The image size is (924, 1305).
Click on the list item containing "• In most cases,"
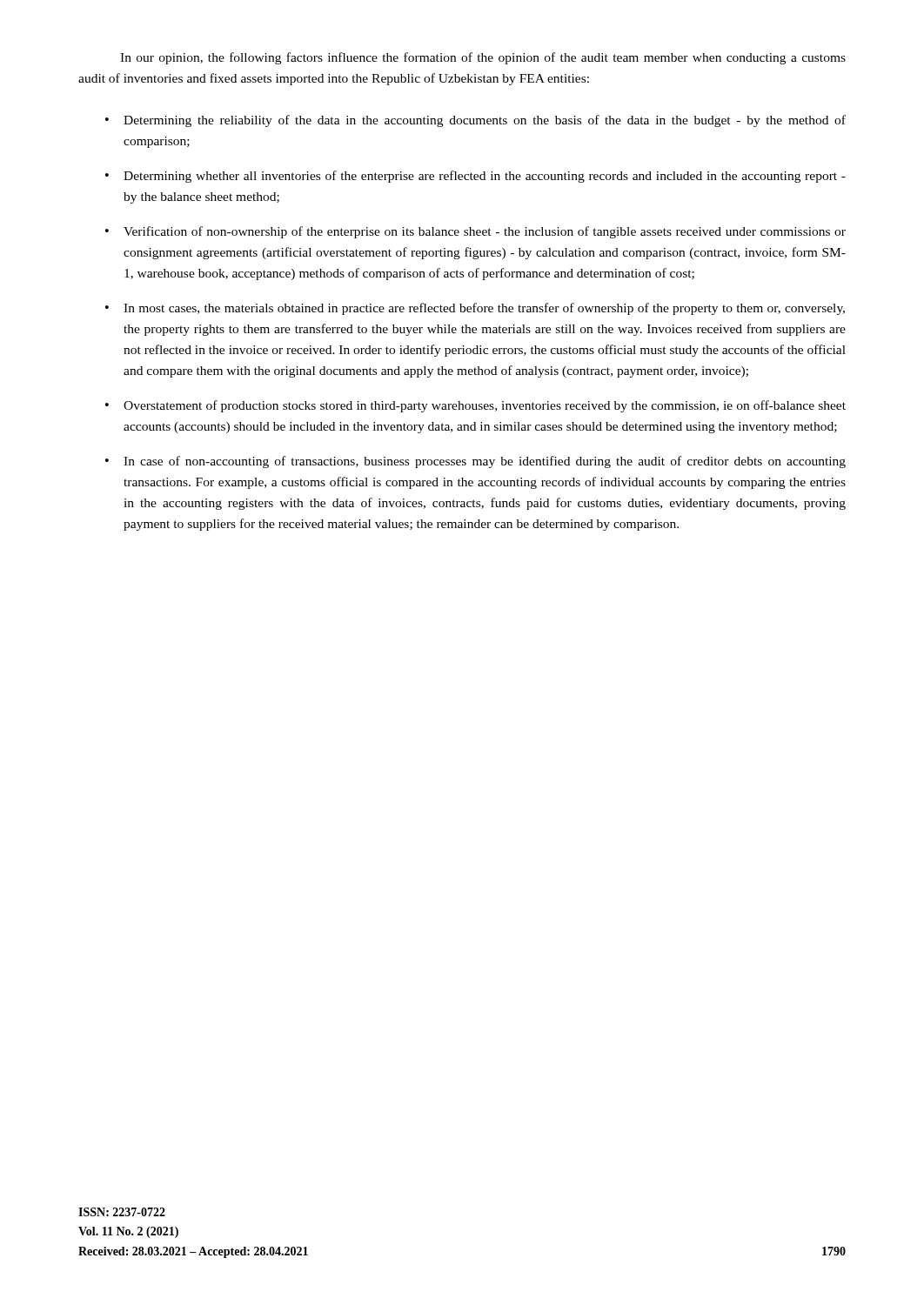pyautogui.click(x=475, y=339)
